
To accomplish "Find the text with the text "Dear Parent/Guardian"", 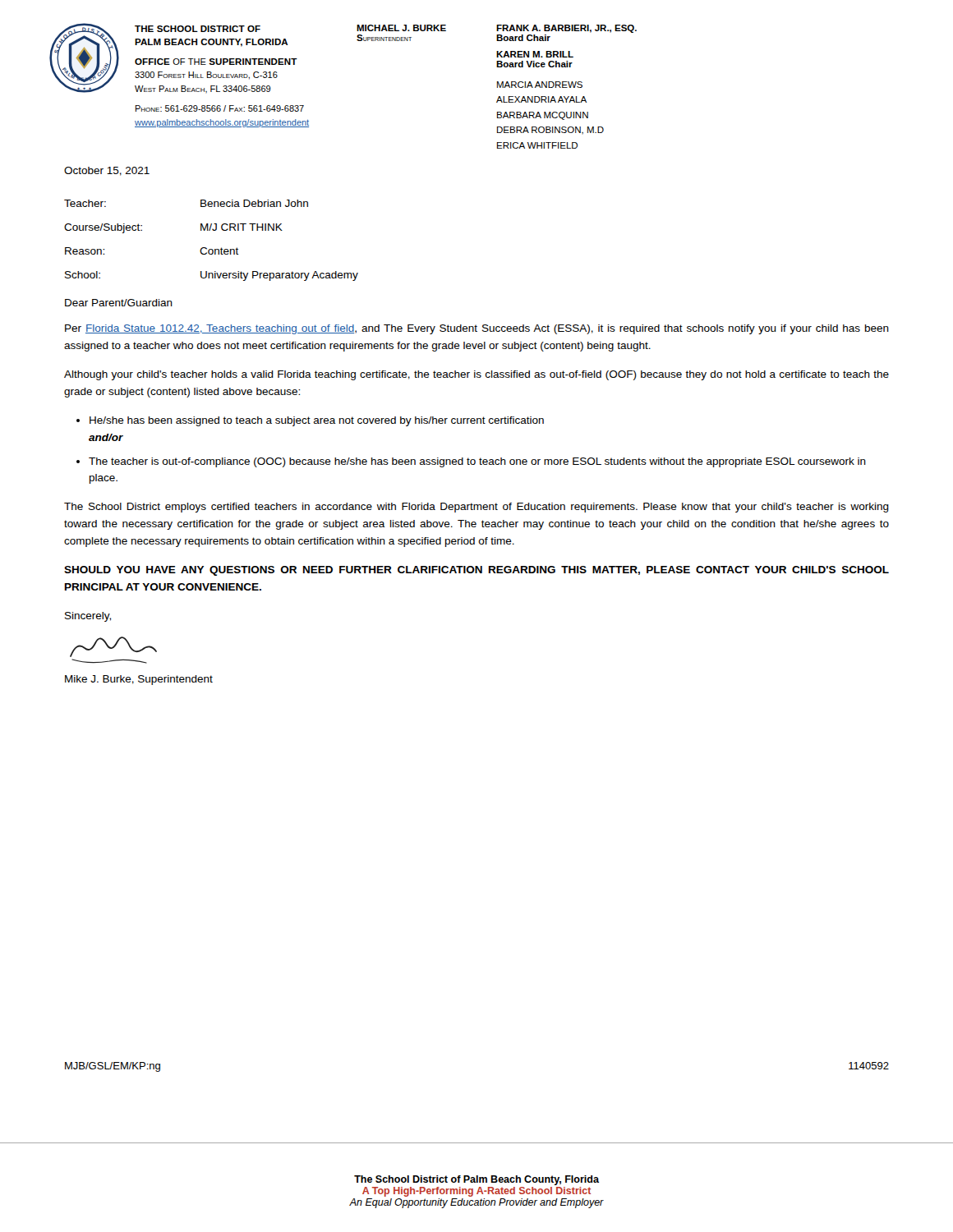I will click(x=118, y=303).
